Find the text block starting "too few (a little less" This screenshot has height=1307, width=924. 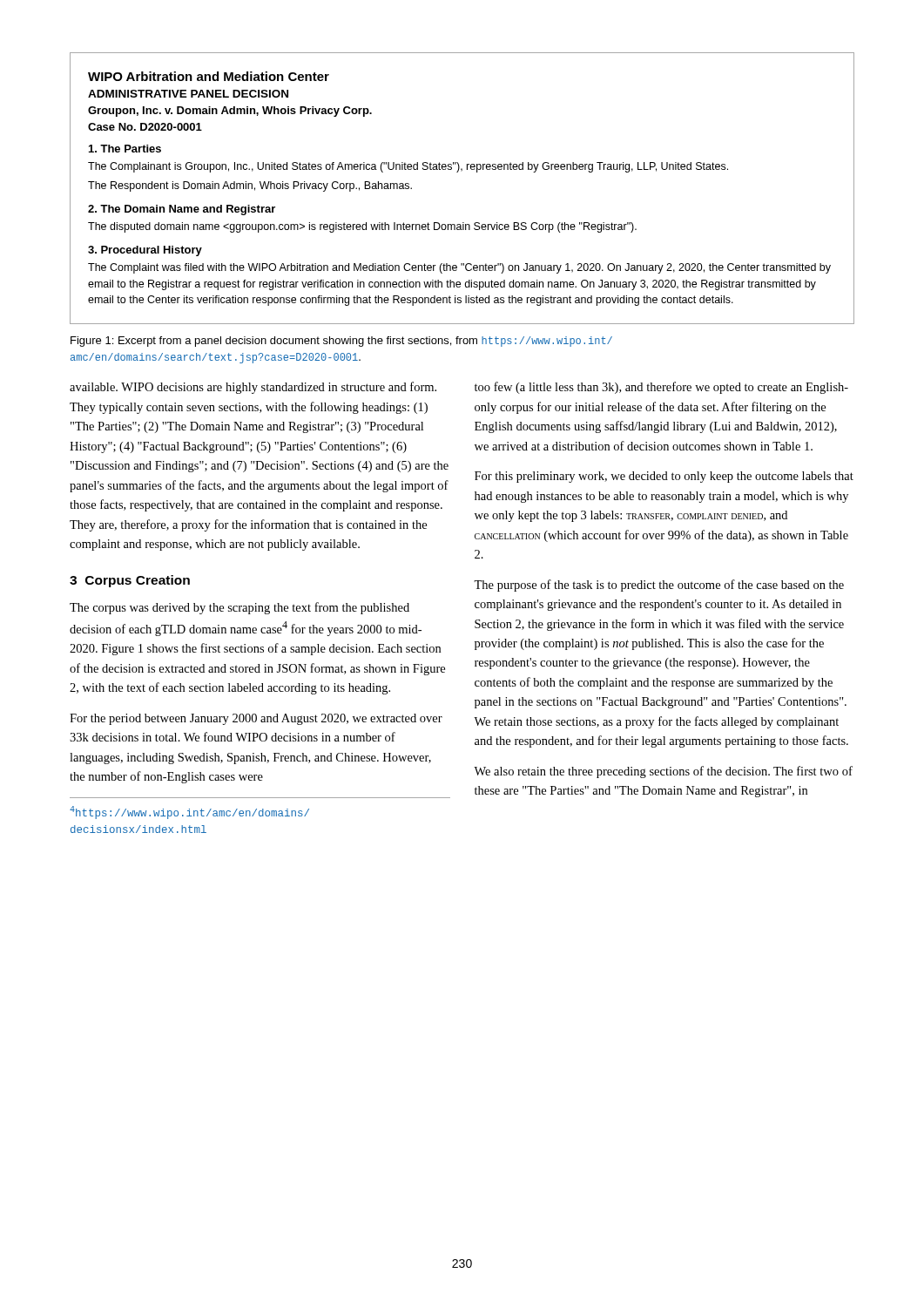coord(661,417)
